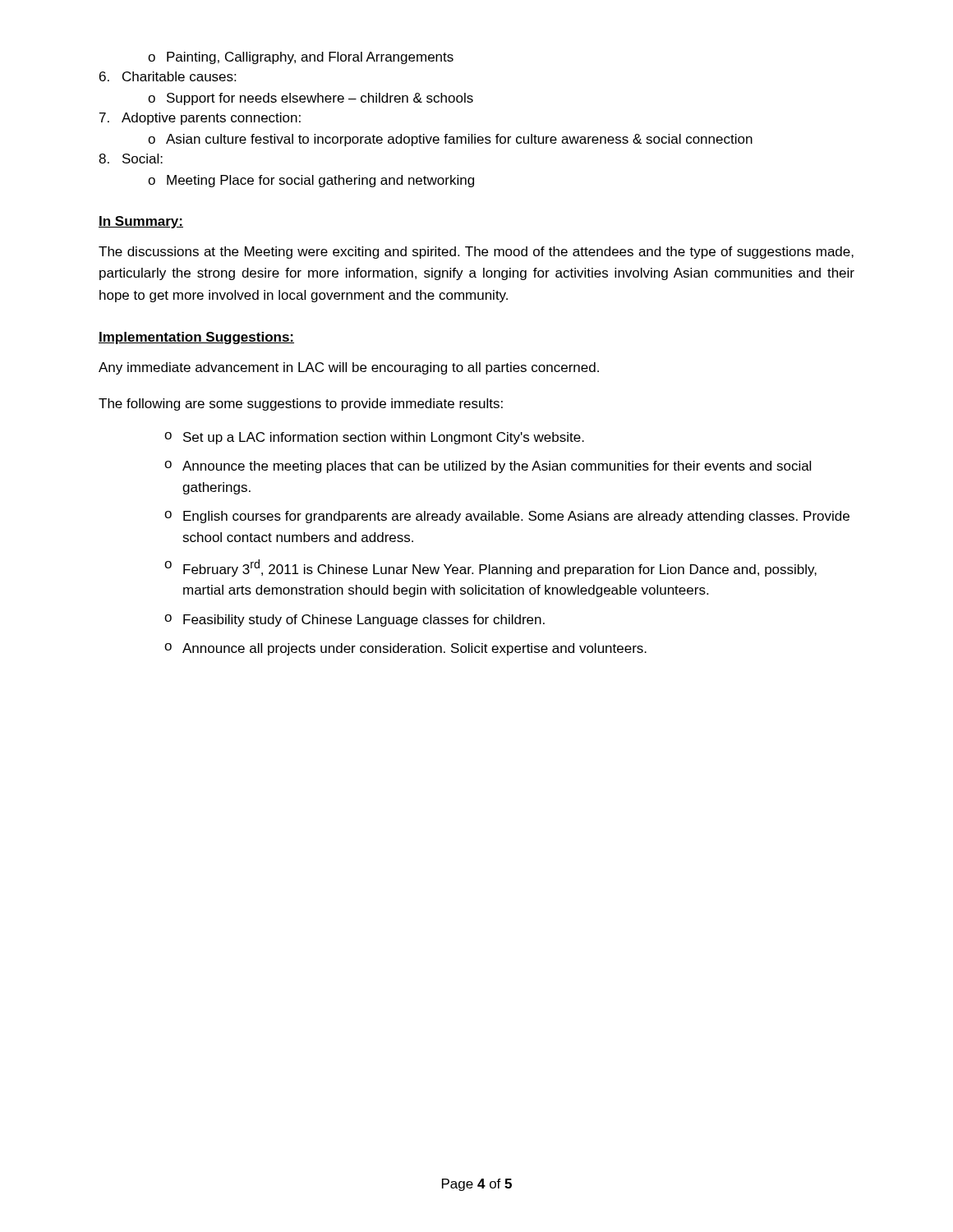Find the text starting "o Meeting Place for social gathering and"
This screenshot has height=1232, width=953.
pyautogui.click(x=311, y=181)
